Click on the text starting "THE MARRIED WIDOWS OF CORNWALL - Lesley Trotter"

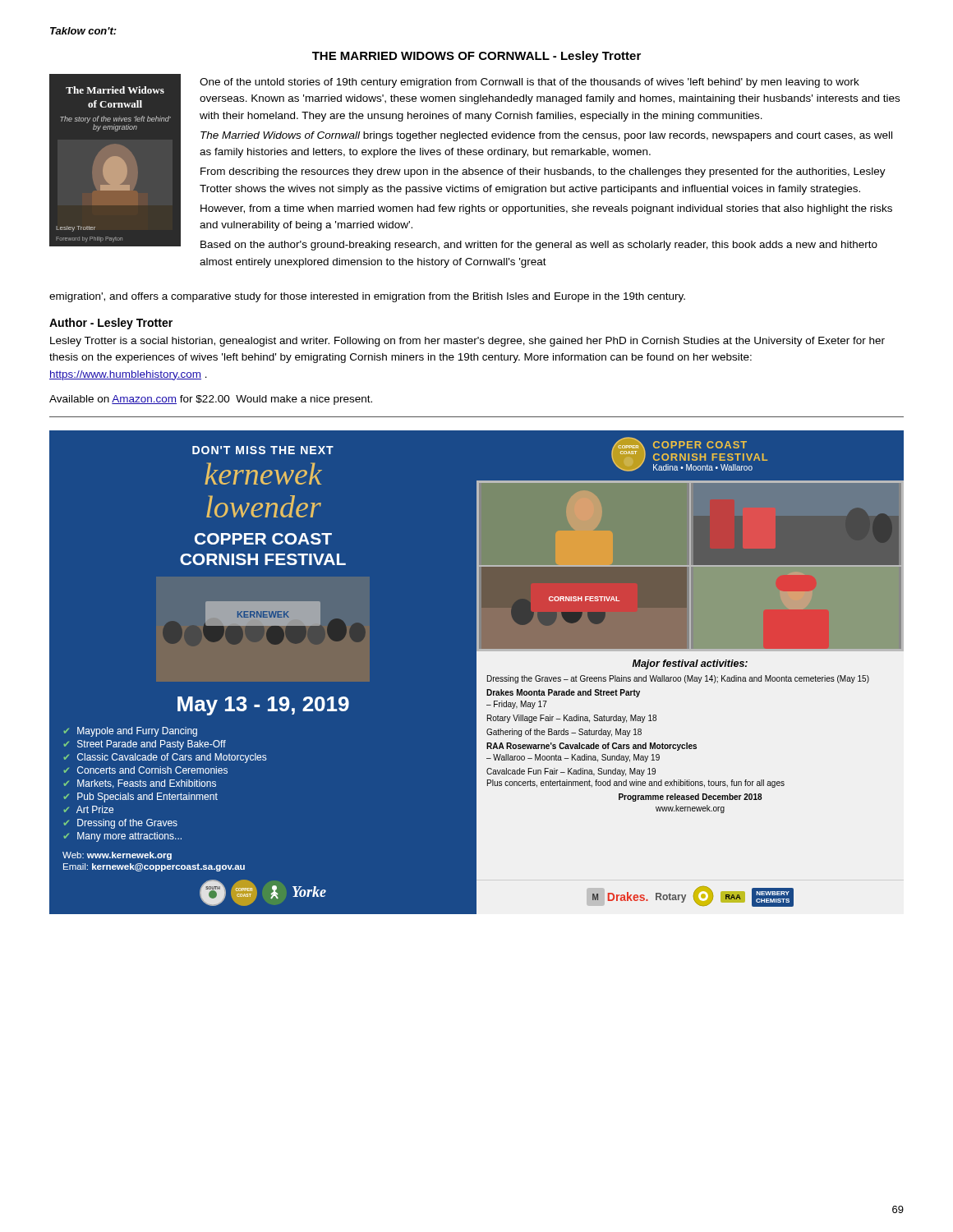[476, 55]
